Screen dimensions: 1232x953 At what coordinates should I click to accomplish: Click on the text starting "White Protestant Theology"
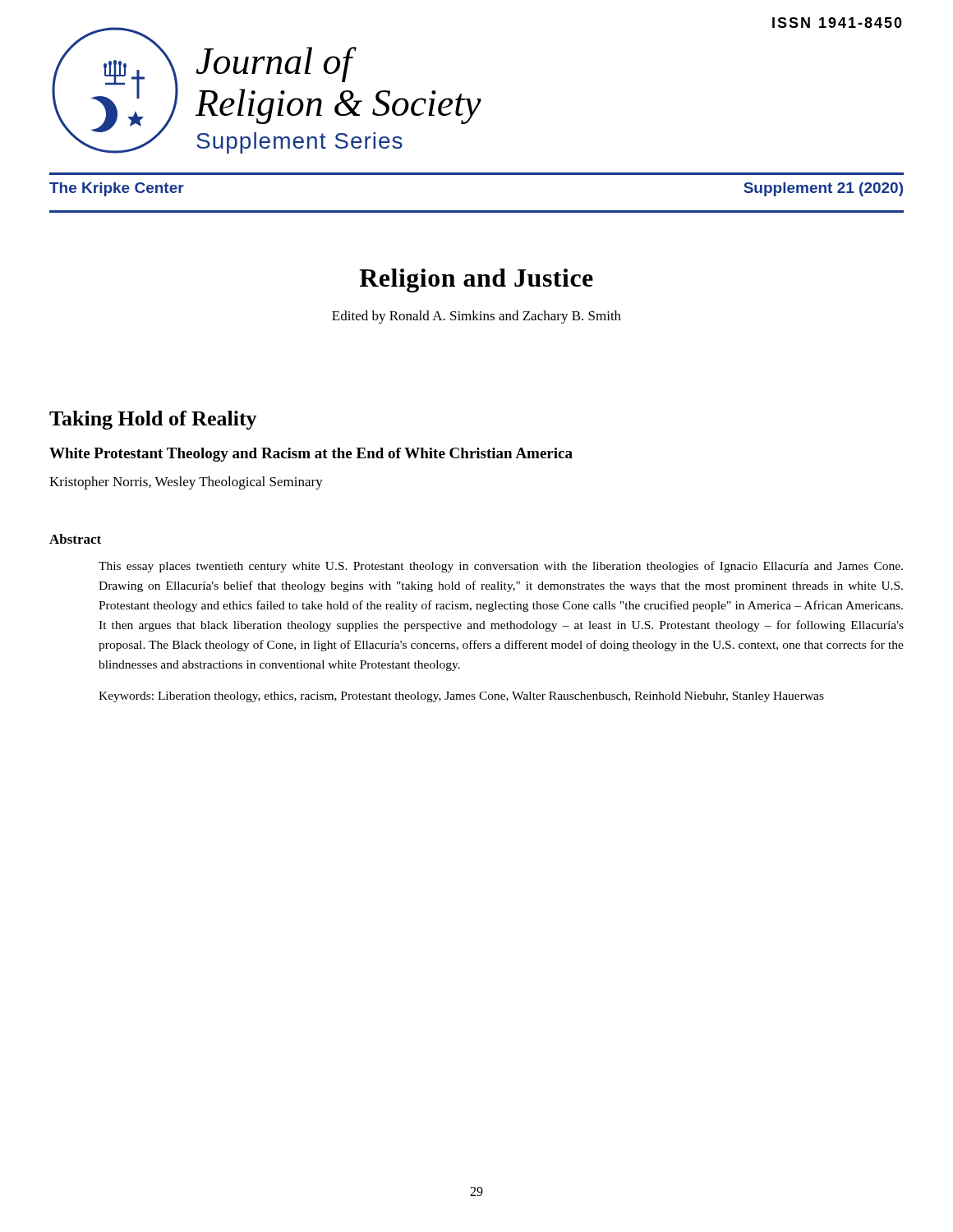[x=311, y=453]
